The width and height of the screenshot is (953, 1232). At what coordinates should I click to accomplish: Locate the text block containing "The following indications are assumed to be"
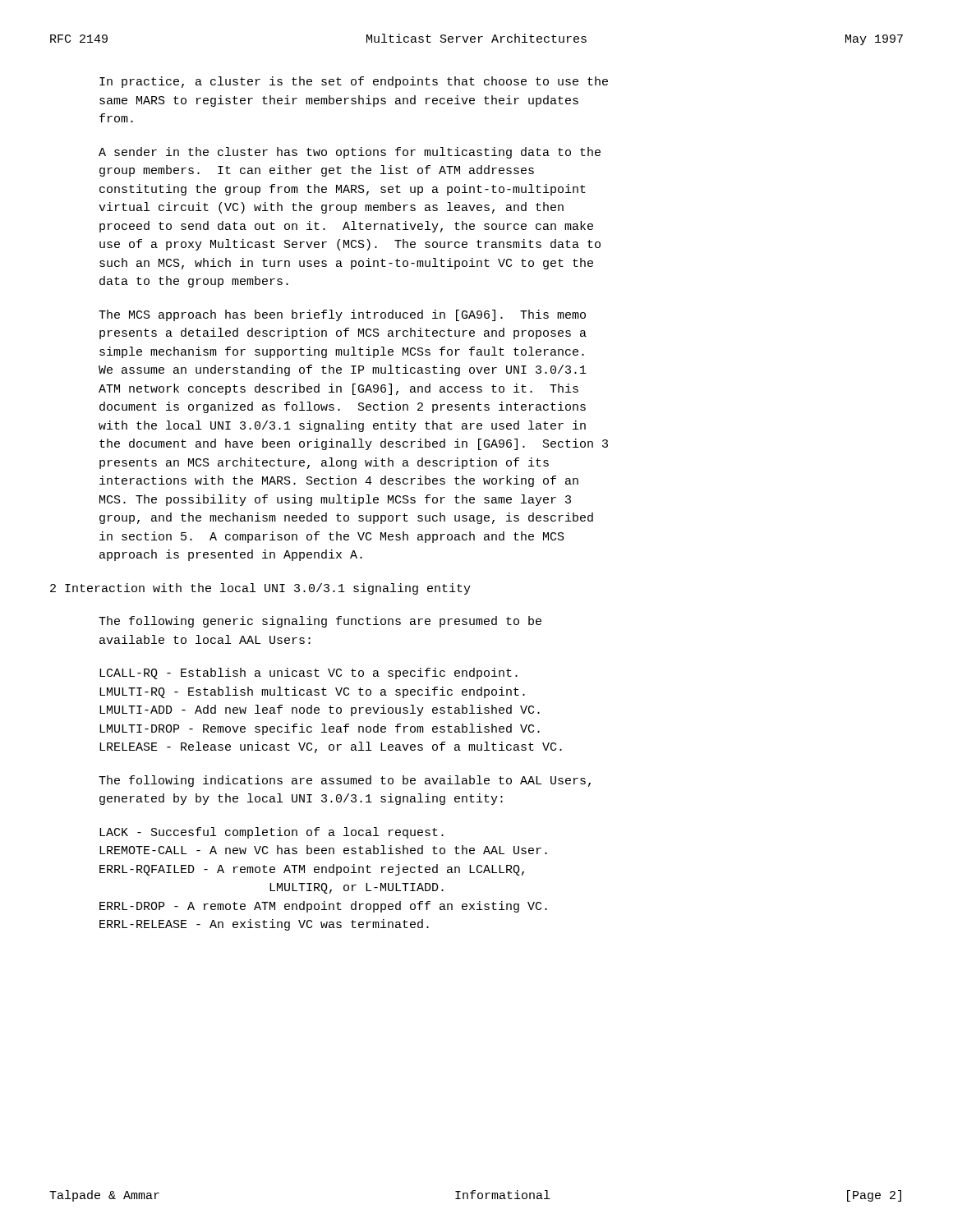(x=346, y=790)
